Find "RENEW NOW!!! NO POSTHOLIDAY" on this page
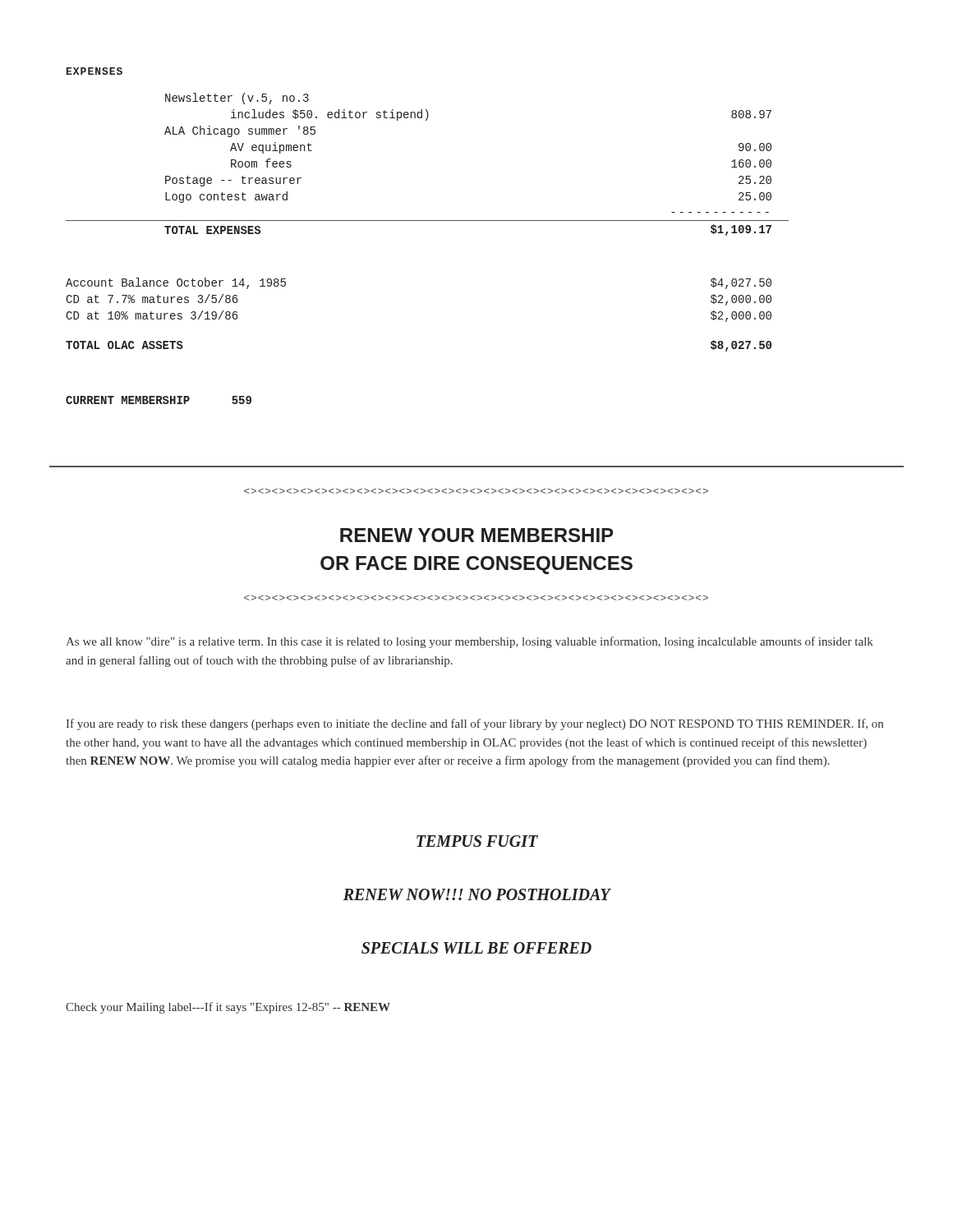 (476, 894)
